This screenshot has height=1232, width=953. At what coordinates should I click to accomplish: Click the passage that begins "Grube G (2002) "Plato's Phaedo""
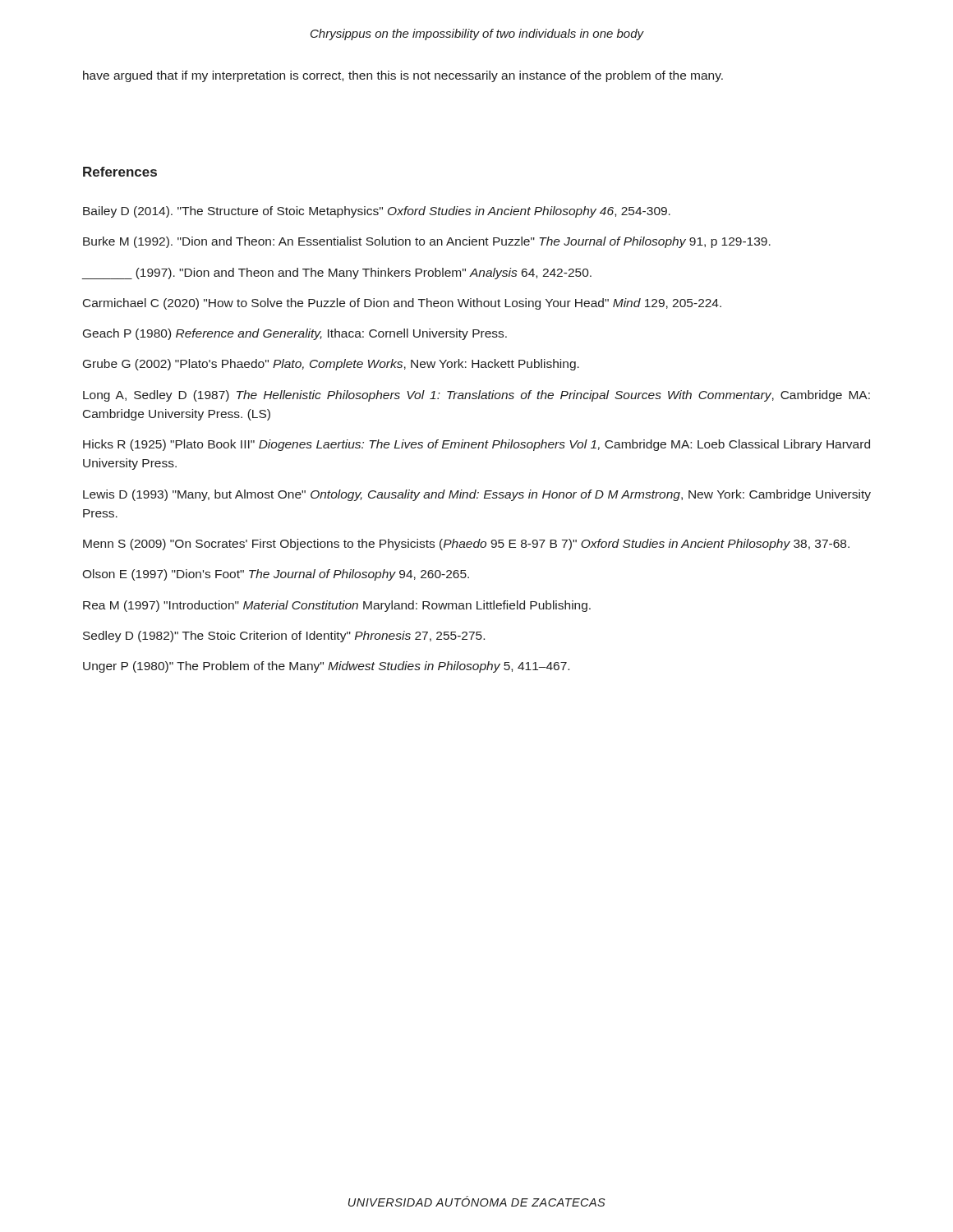click(331, 364)
